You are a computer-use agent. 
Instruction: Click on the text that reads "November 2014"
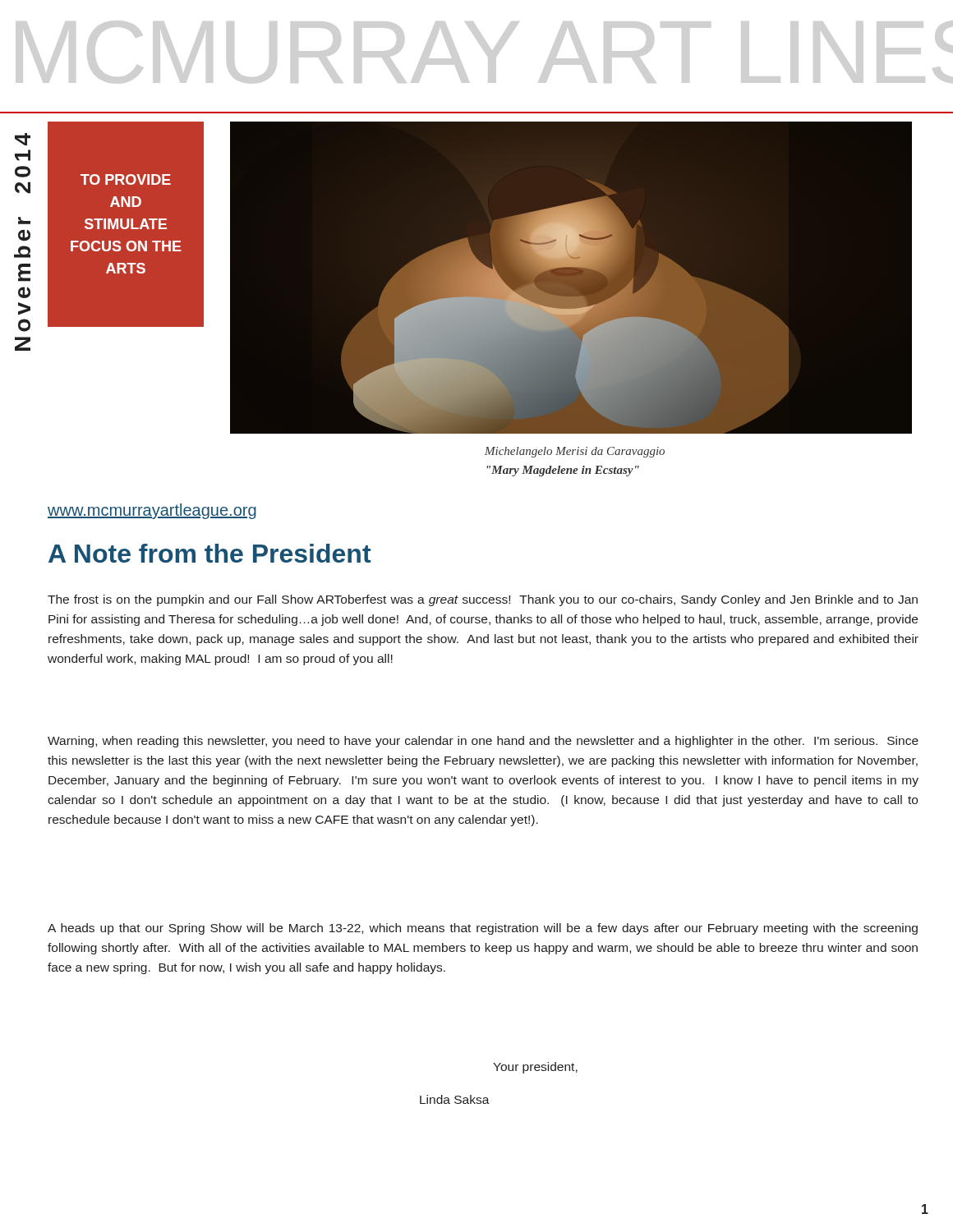(x=23, y=241)
